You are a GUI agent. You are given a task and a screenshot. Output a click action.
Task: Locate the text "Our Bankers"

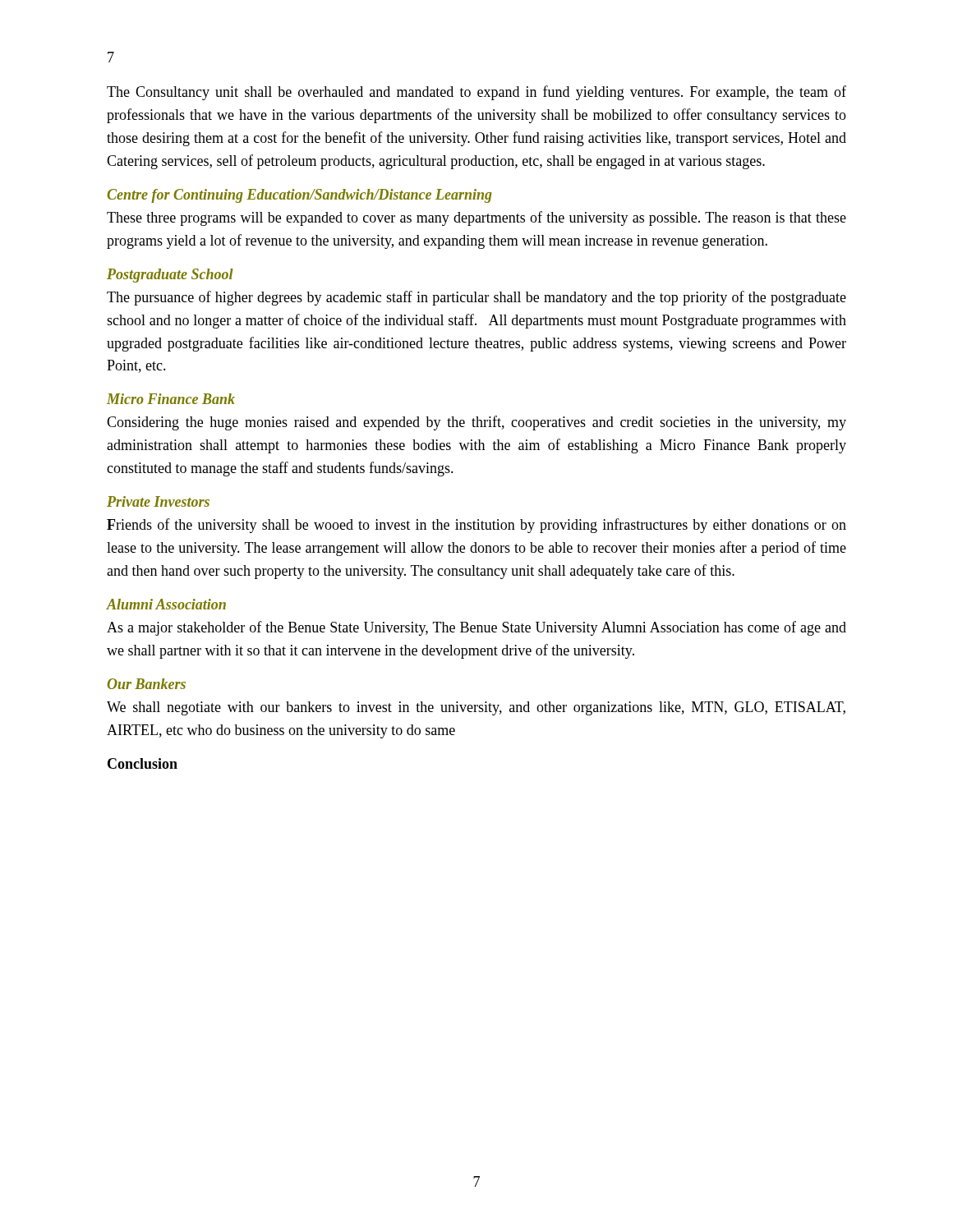(146, 684)
